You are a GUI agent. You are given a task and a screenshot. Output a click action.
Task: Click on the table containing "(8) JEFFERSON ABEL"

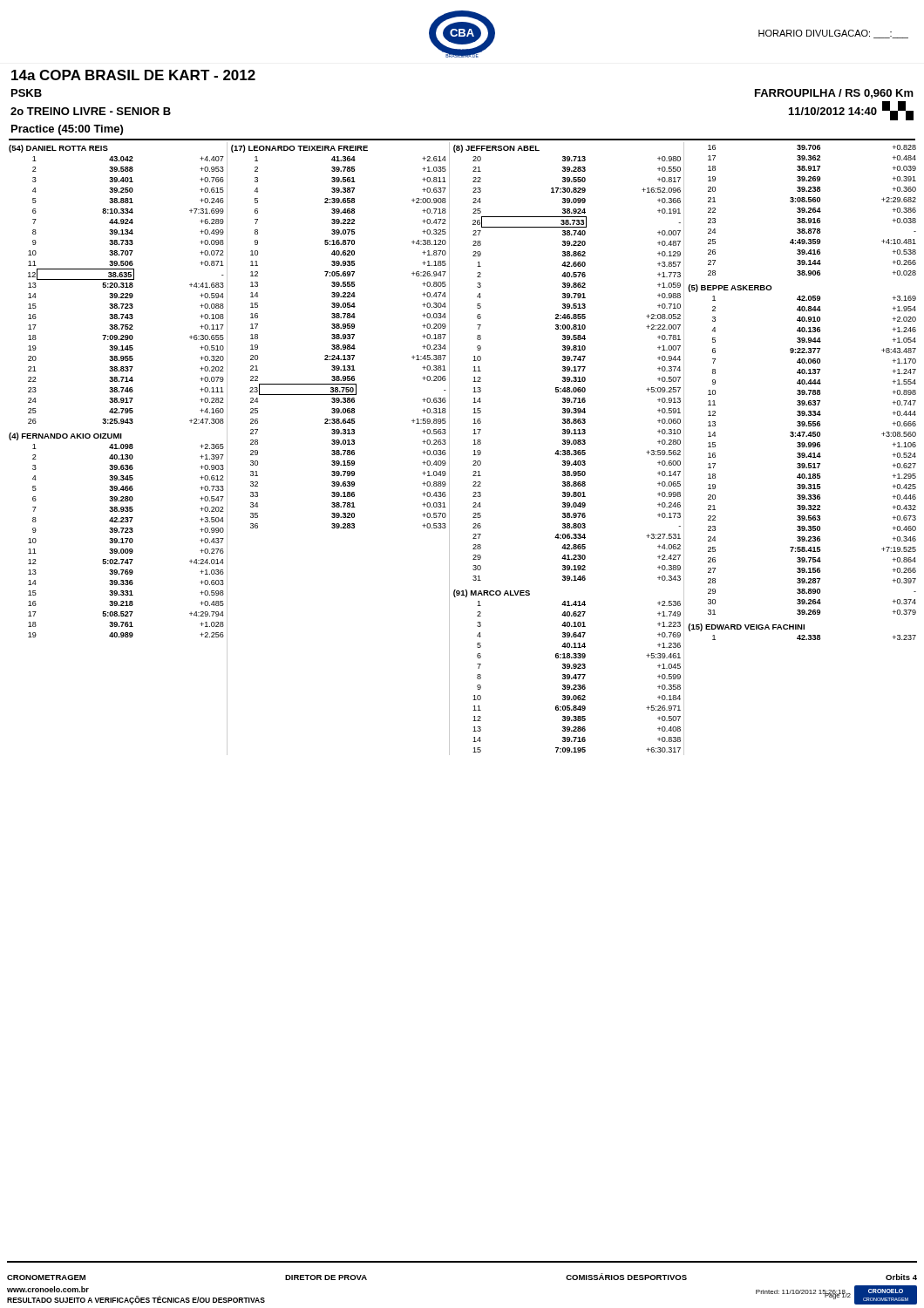click(567, 363)
